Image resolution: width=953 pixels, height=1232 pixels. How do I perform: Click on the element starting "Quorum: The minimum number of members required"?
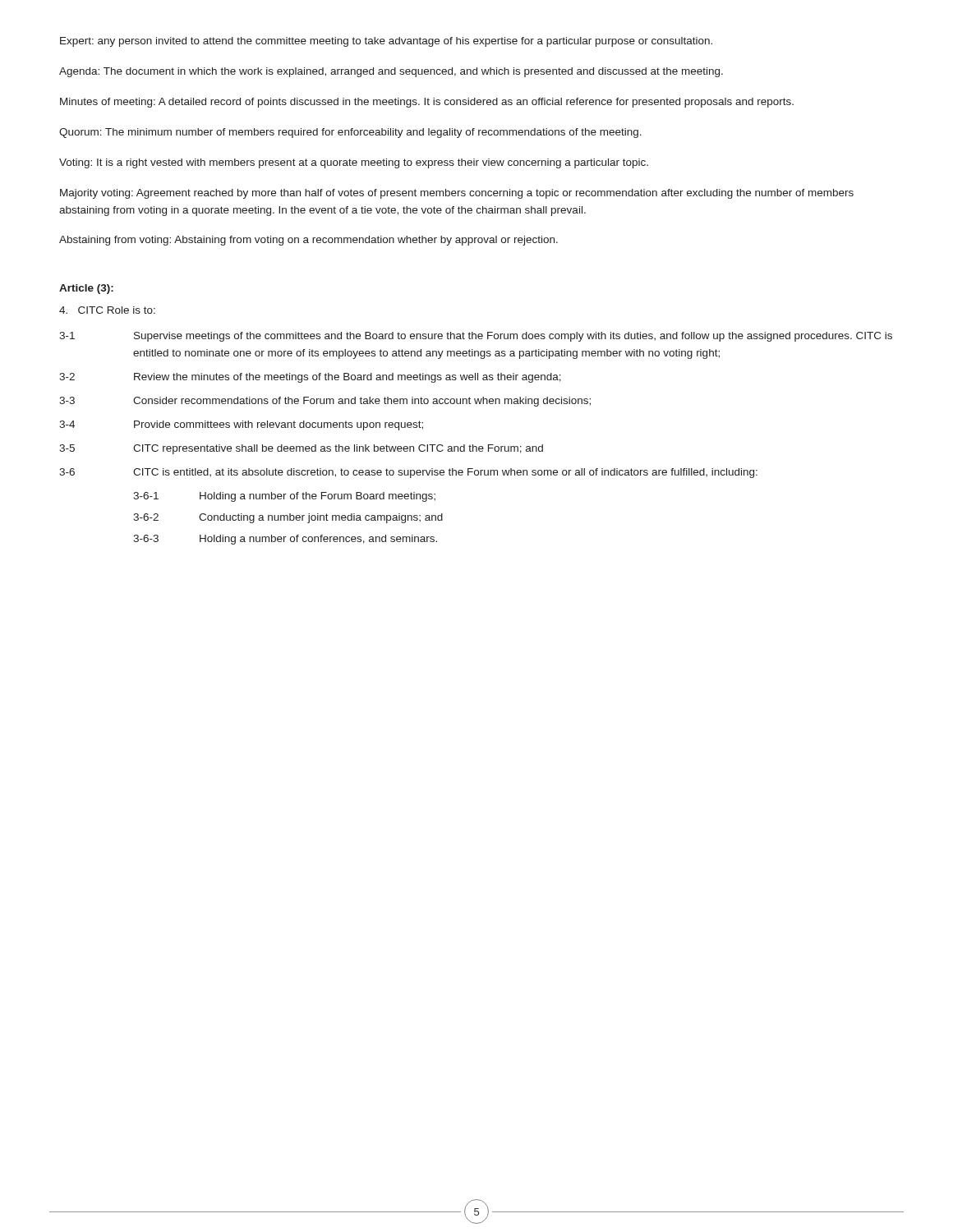pos(351,132)
